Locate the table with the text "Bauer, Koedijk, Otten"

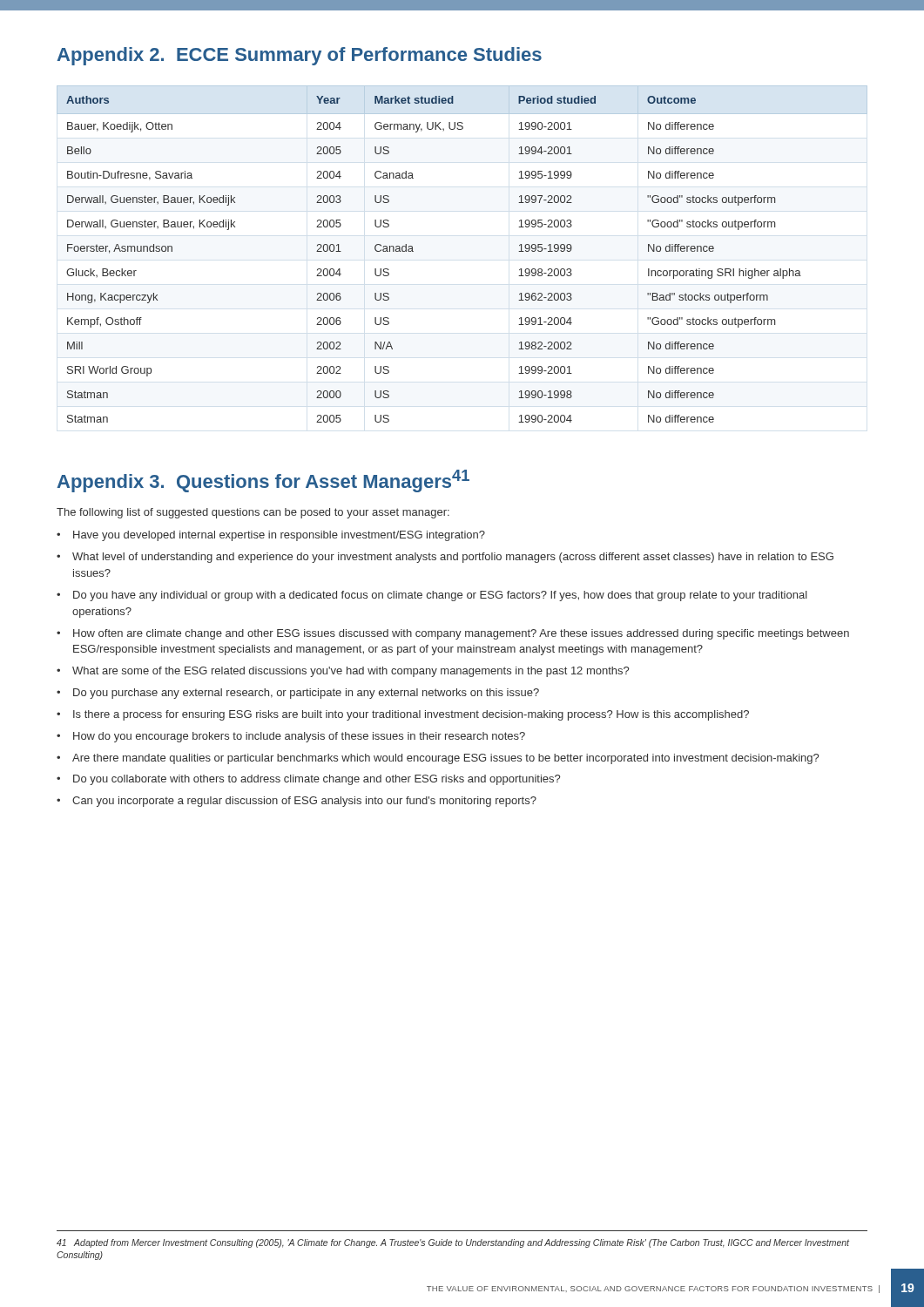click(x=462, y=258)
